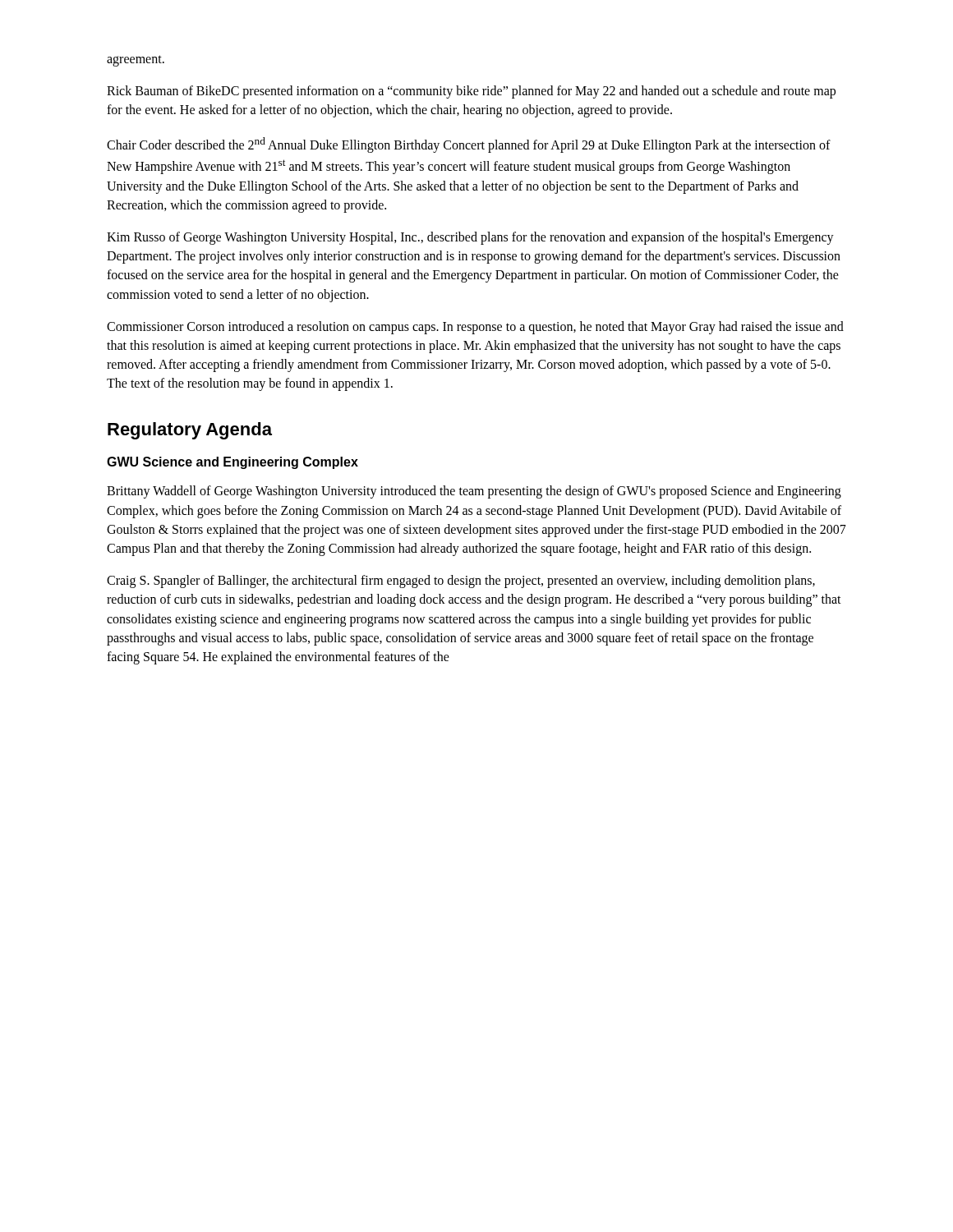Click the passage that begins "Craig S. Spangler"

coord(476,619)
